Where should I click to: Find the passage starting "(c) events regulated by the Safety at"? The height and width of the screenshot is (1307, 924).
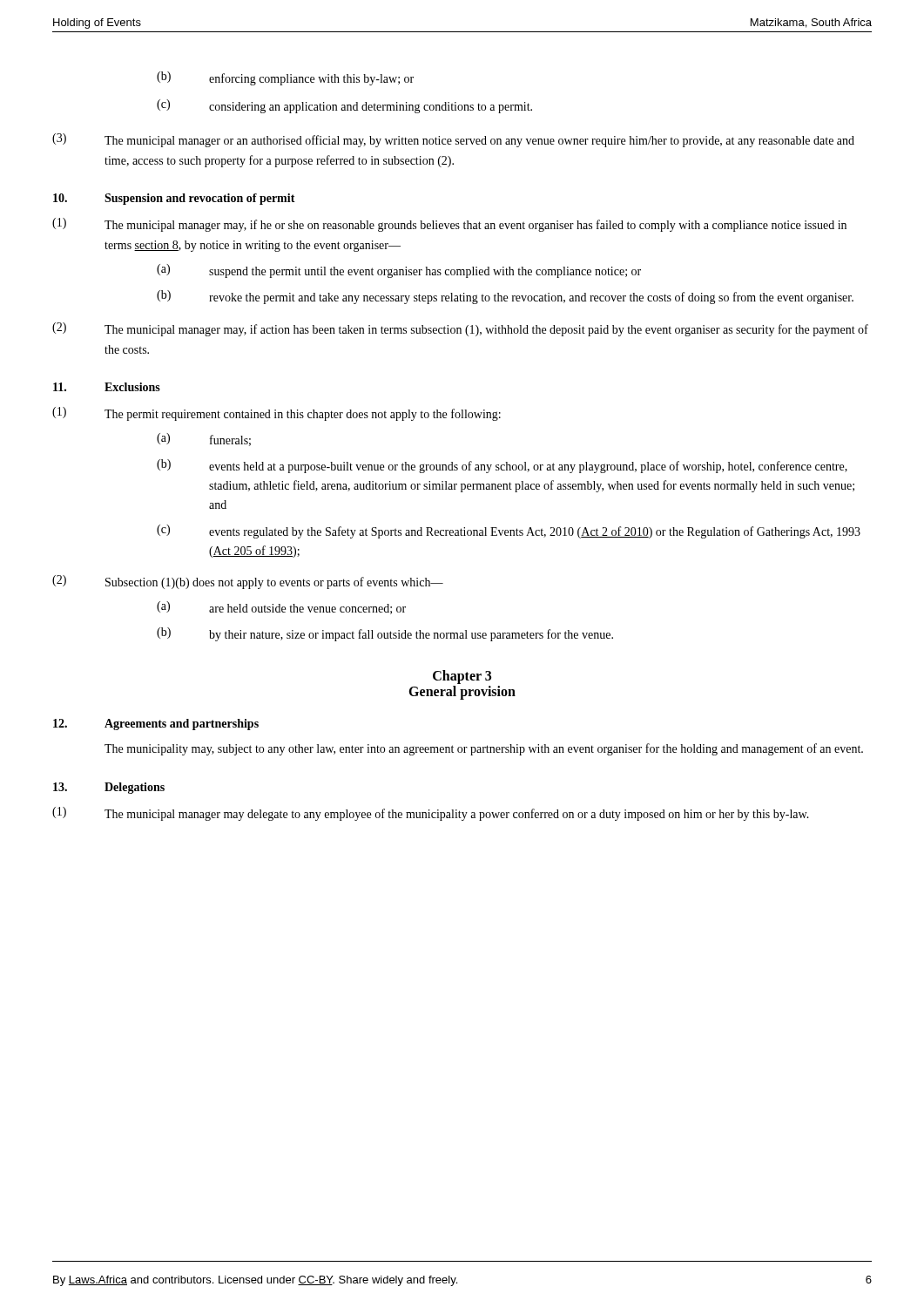point(514,542)
